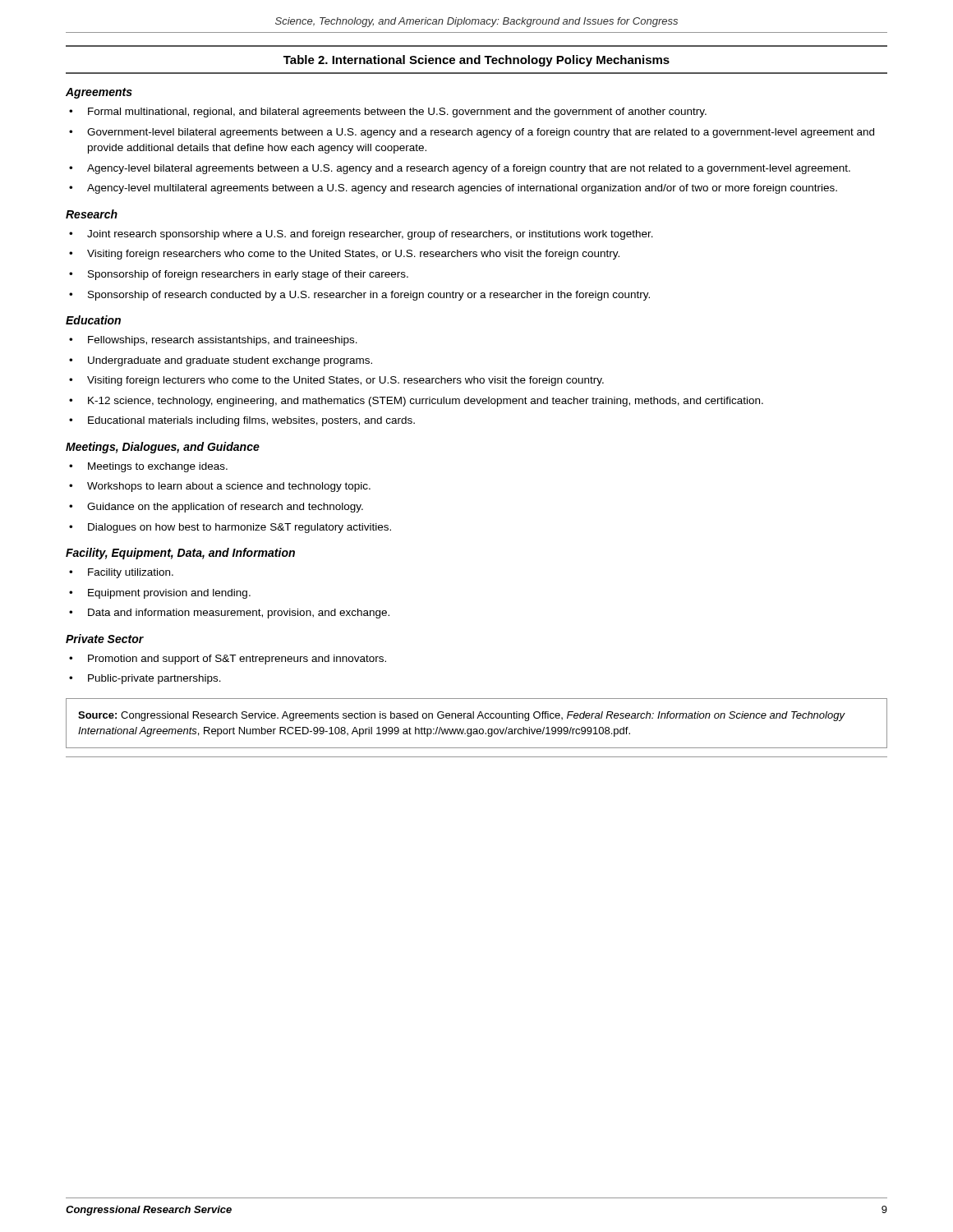Select the text block starting "Equipment provision and lending."
Image resolution: width=953 pixels, height=1232 pixels.
(x=169, y=592)
